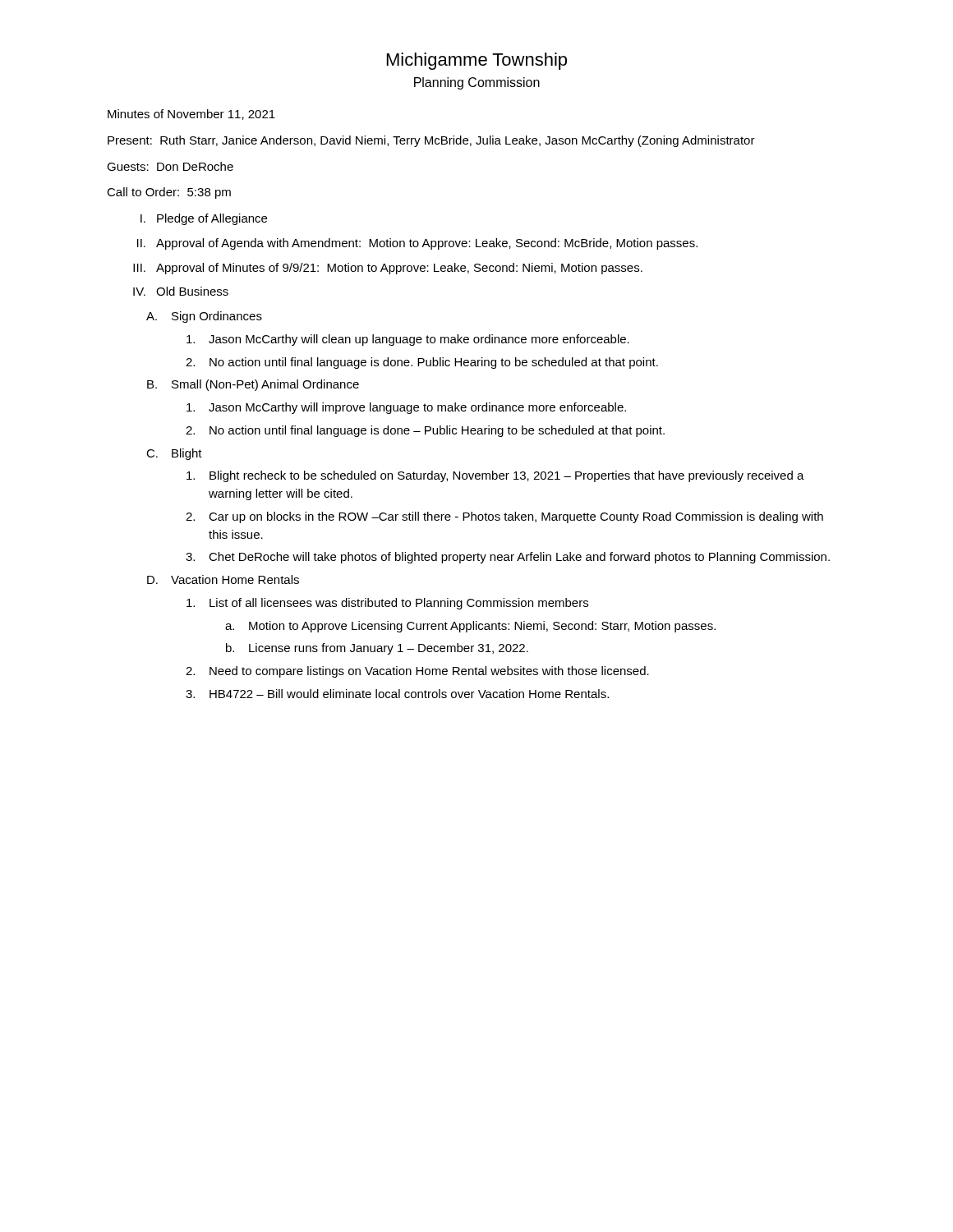
Task: Locate the text "B. Small (Non-Pet) Animal Ordinance"
Action: click(253, 385)
